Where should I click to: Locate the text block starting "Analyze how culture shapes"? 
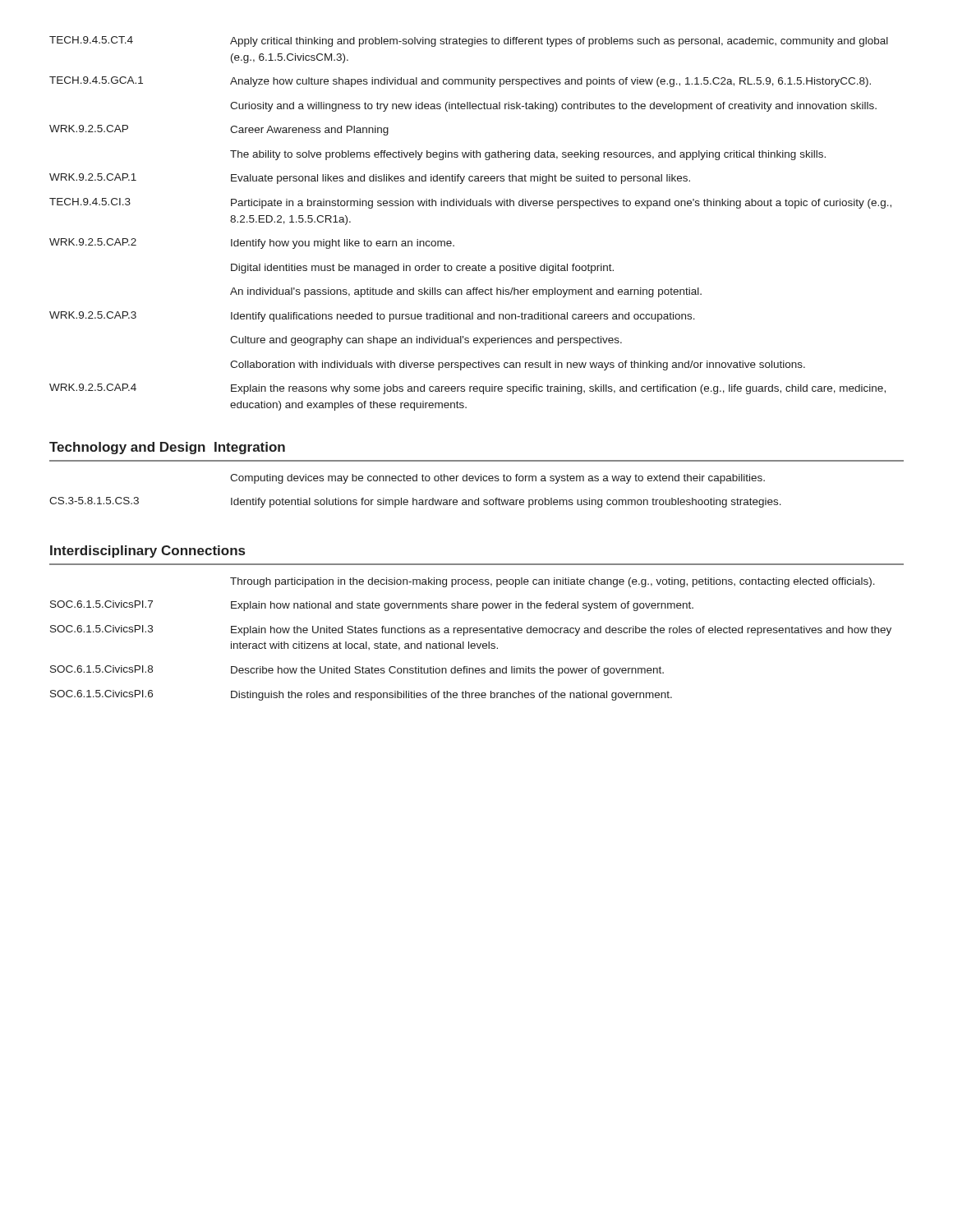coord(551,81)
